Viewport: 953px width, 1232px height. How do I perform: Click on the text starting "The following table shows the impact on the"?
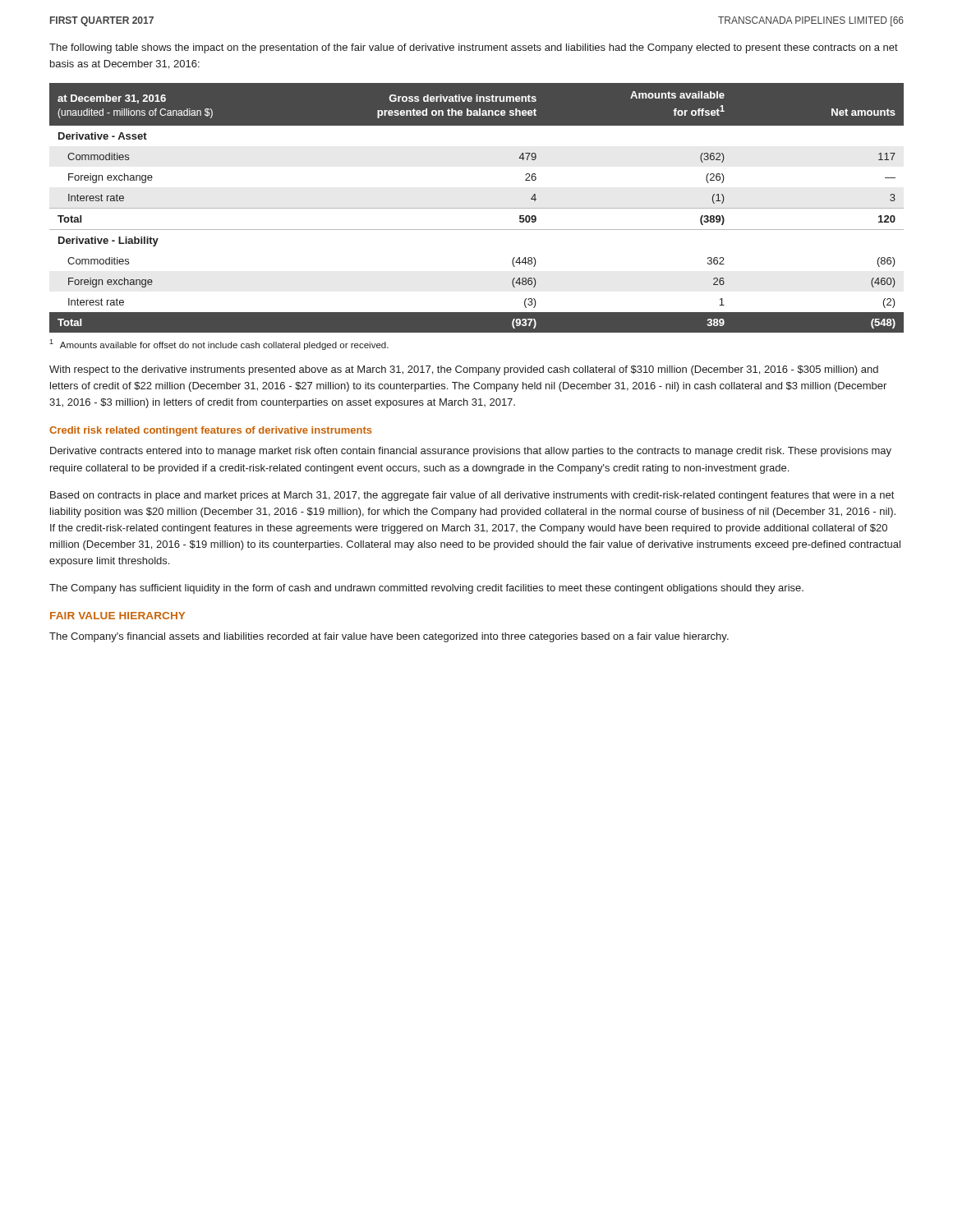473,55
